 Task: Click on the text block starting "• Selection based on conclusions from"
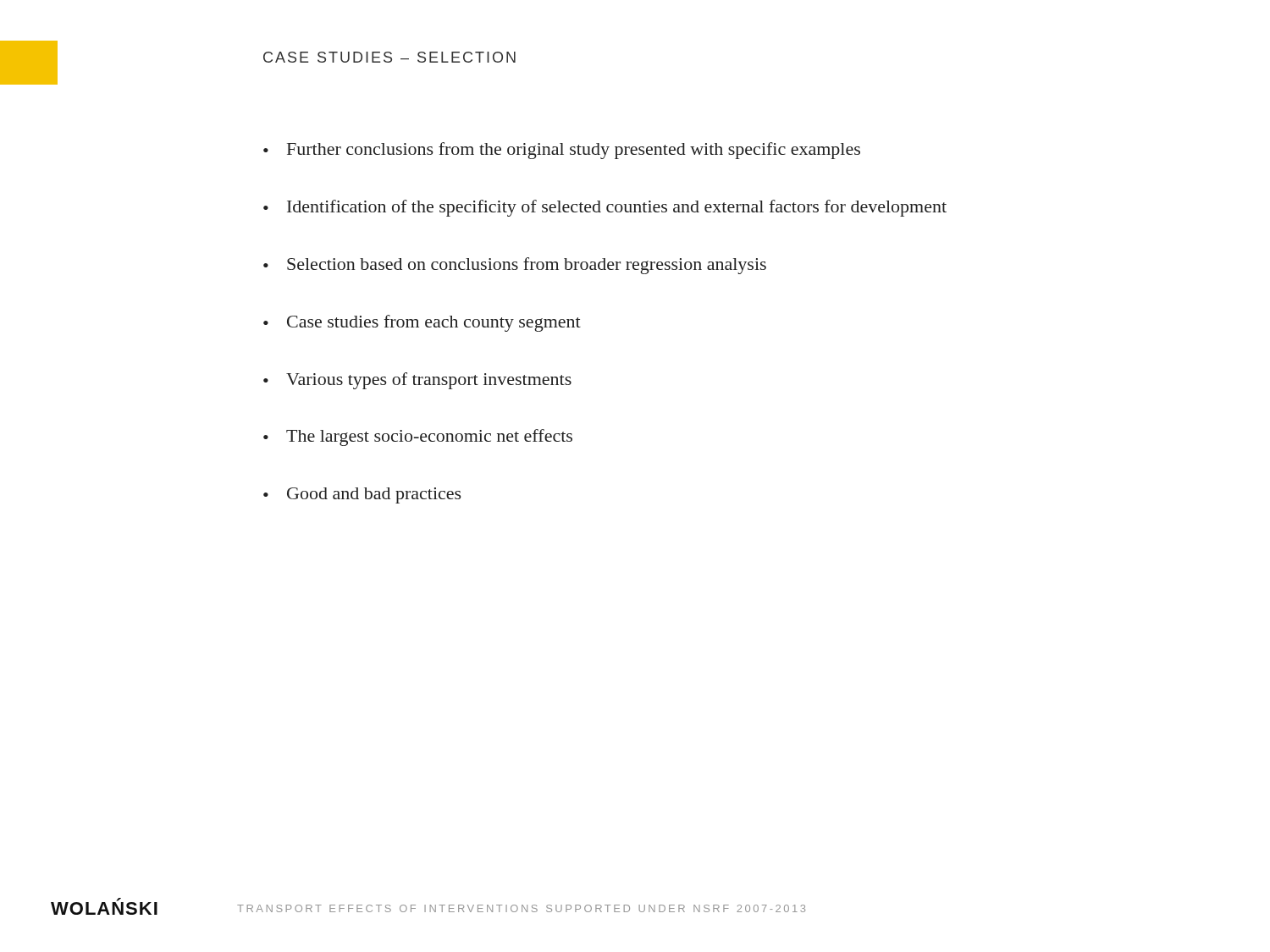coord(644,265)
